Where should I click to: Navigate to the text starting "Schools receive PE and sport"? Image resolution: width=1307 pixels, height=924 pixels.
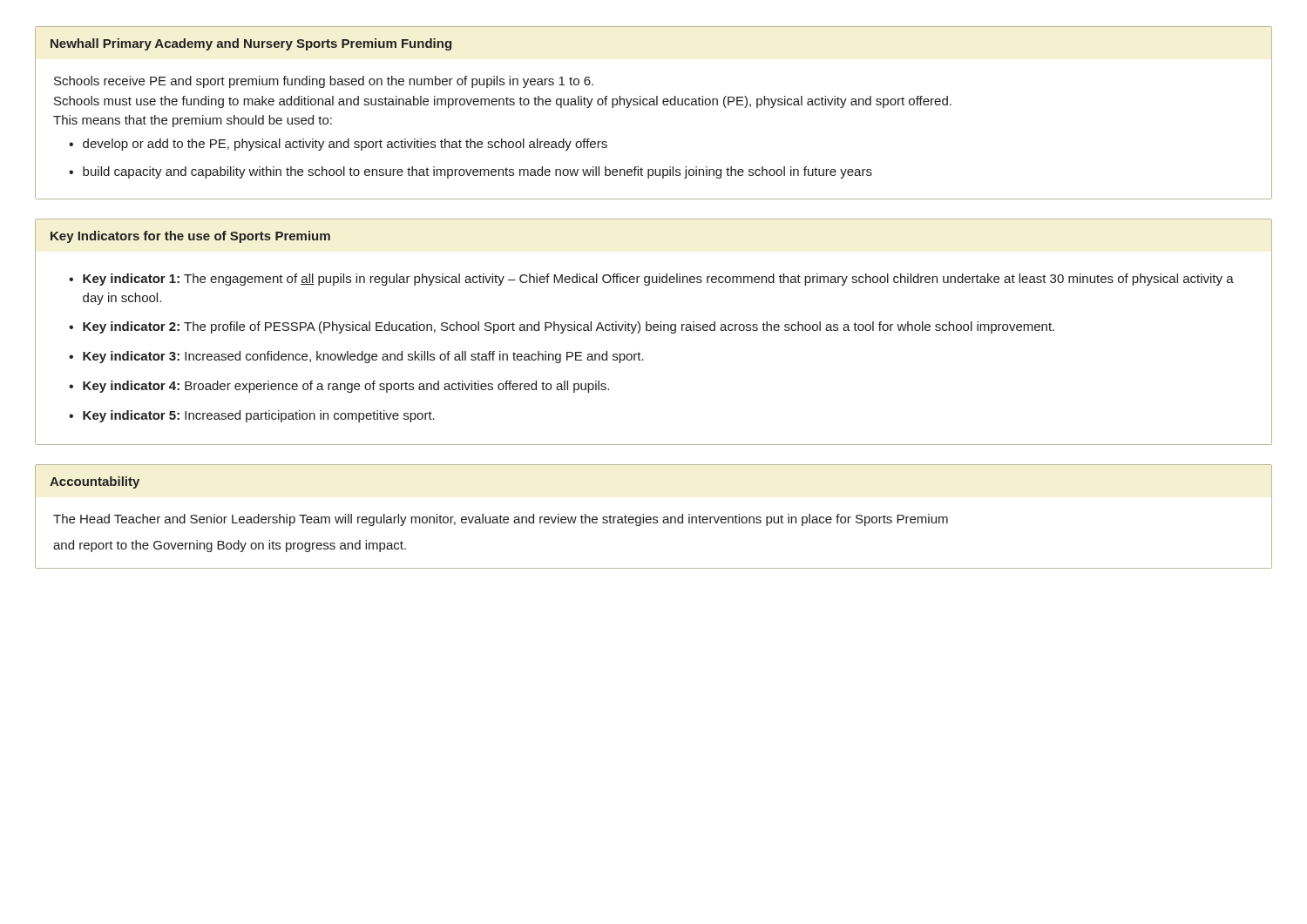[324, 82]
